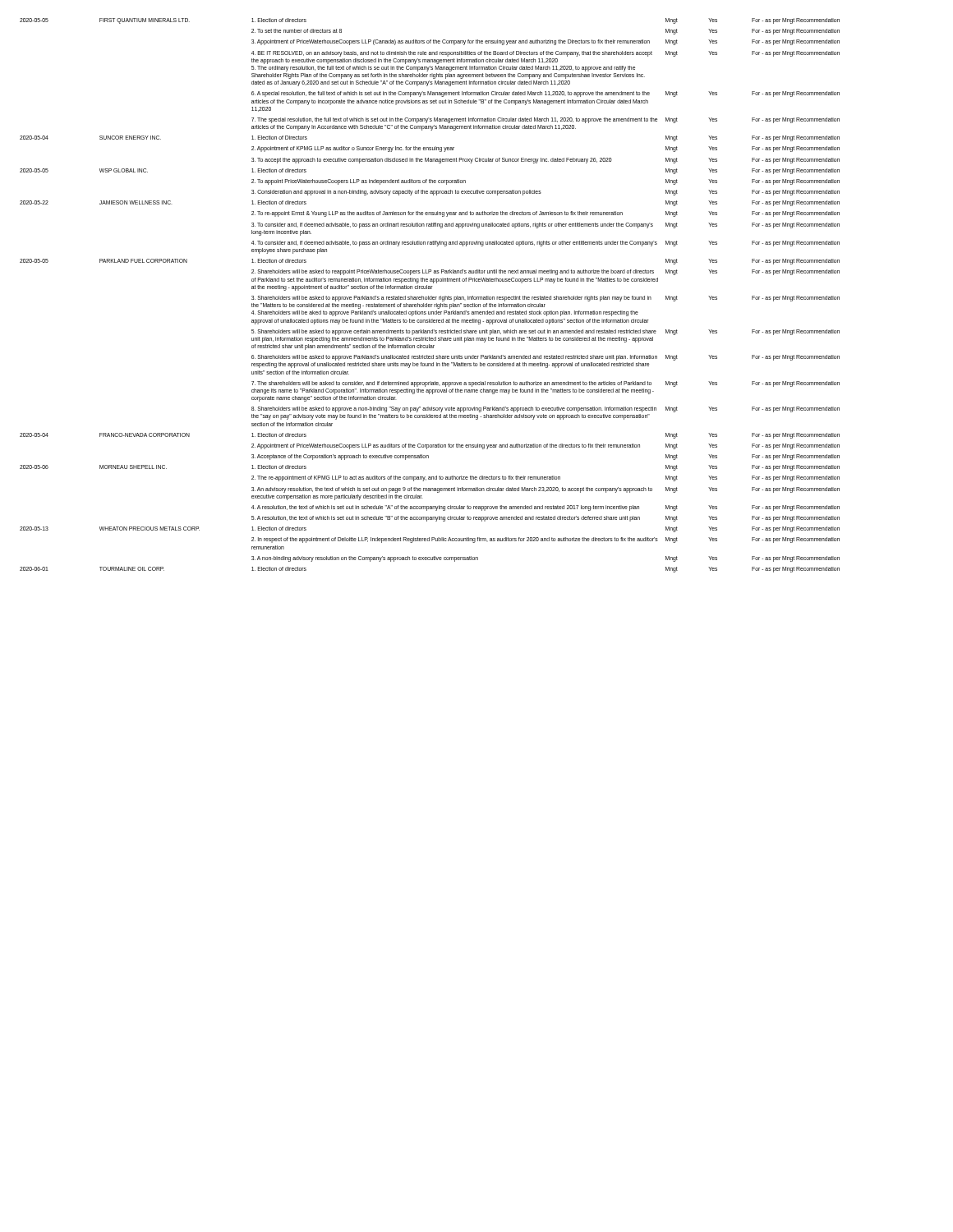The height and width of the screenshot is (1232, 953).
Task: Click the table
Action: tap(476, 295)
